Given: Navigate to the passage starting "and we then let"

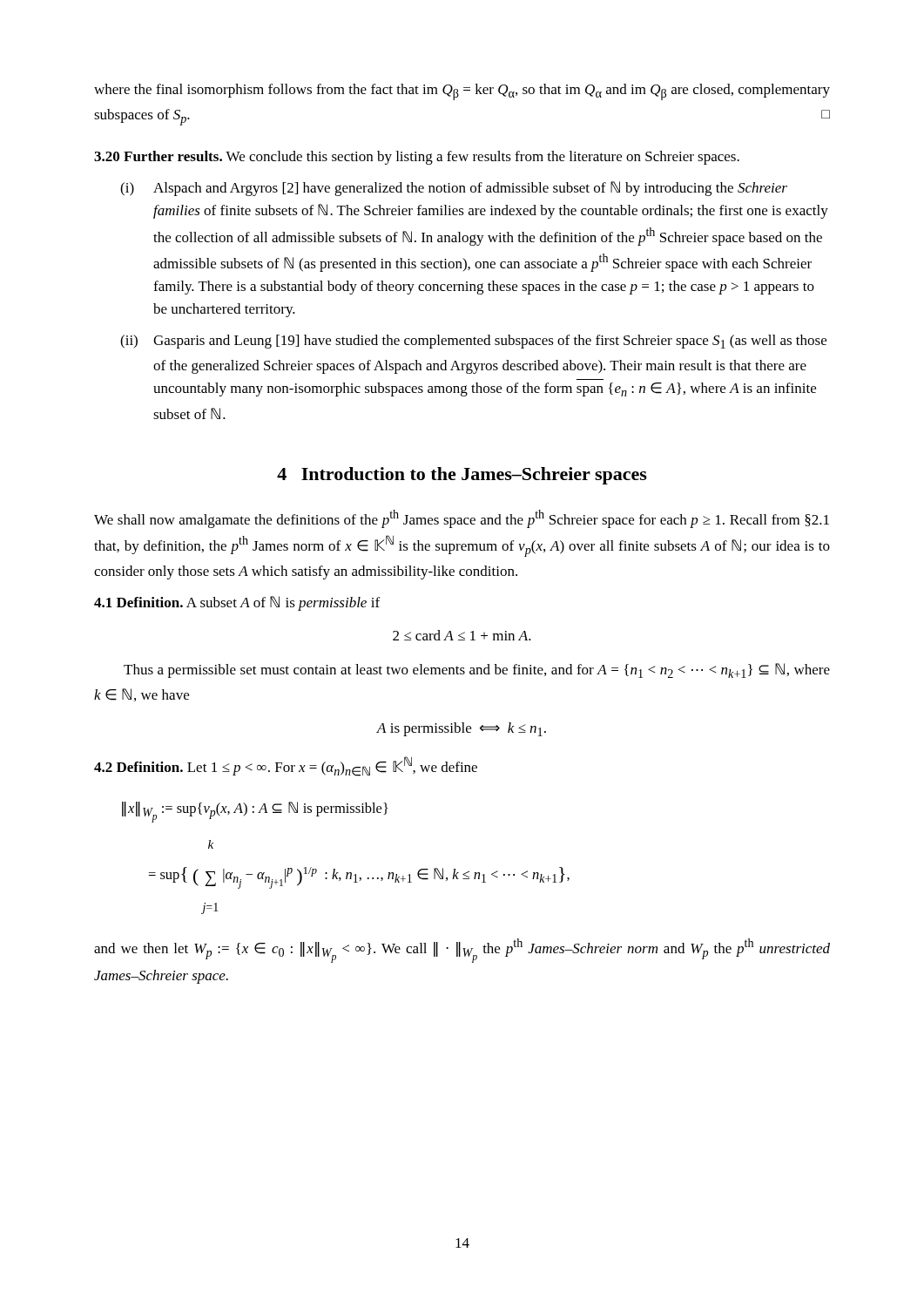Looking at the screenshot, I should (x=462, y=961).
